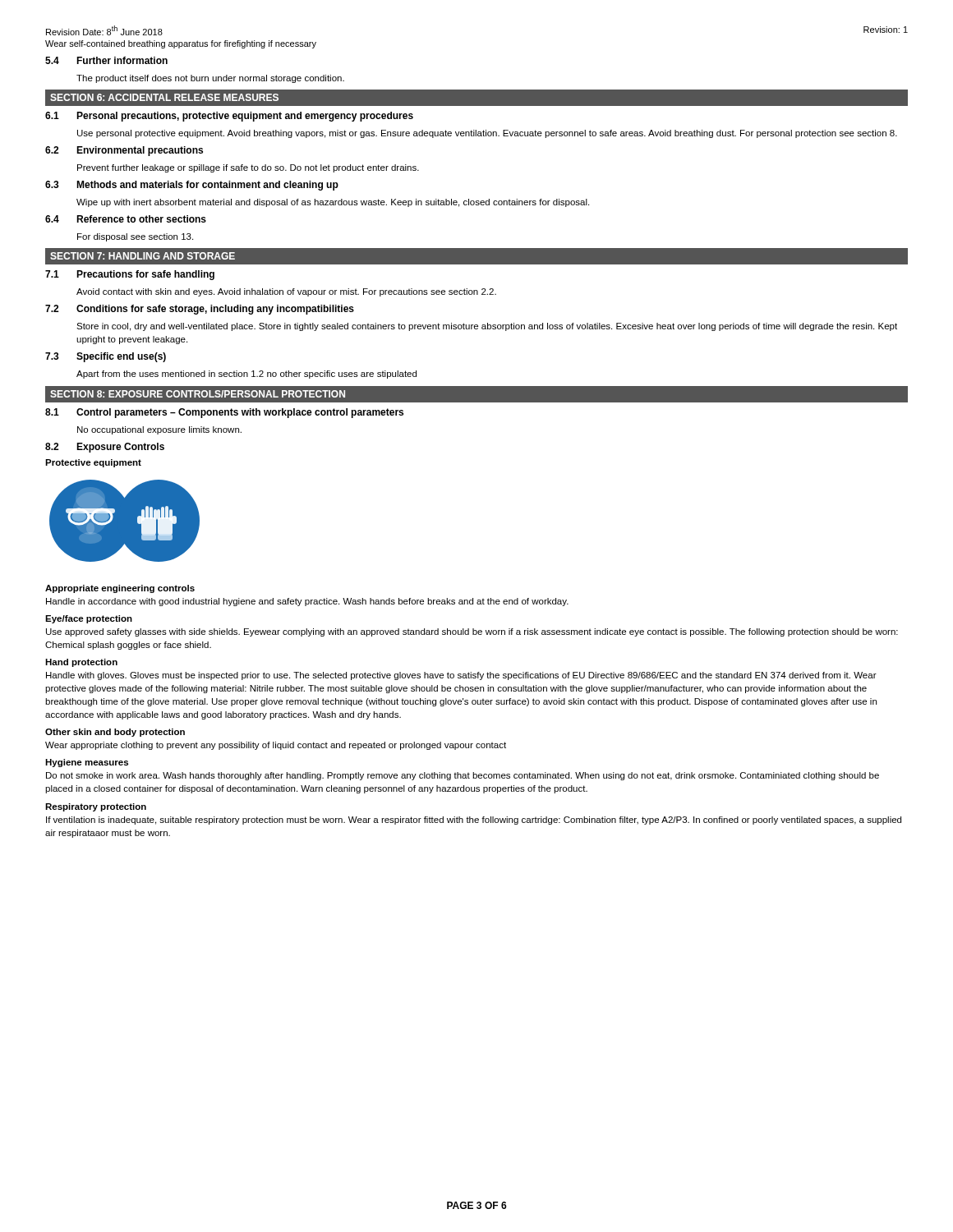953x1232 pixels.
Task: Click on the text block that reads "Prevent further leakage or spillage if safe"
Action: coord(248,167)
